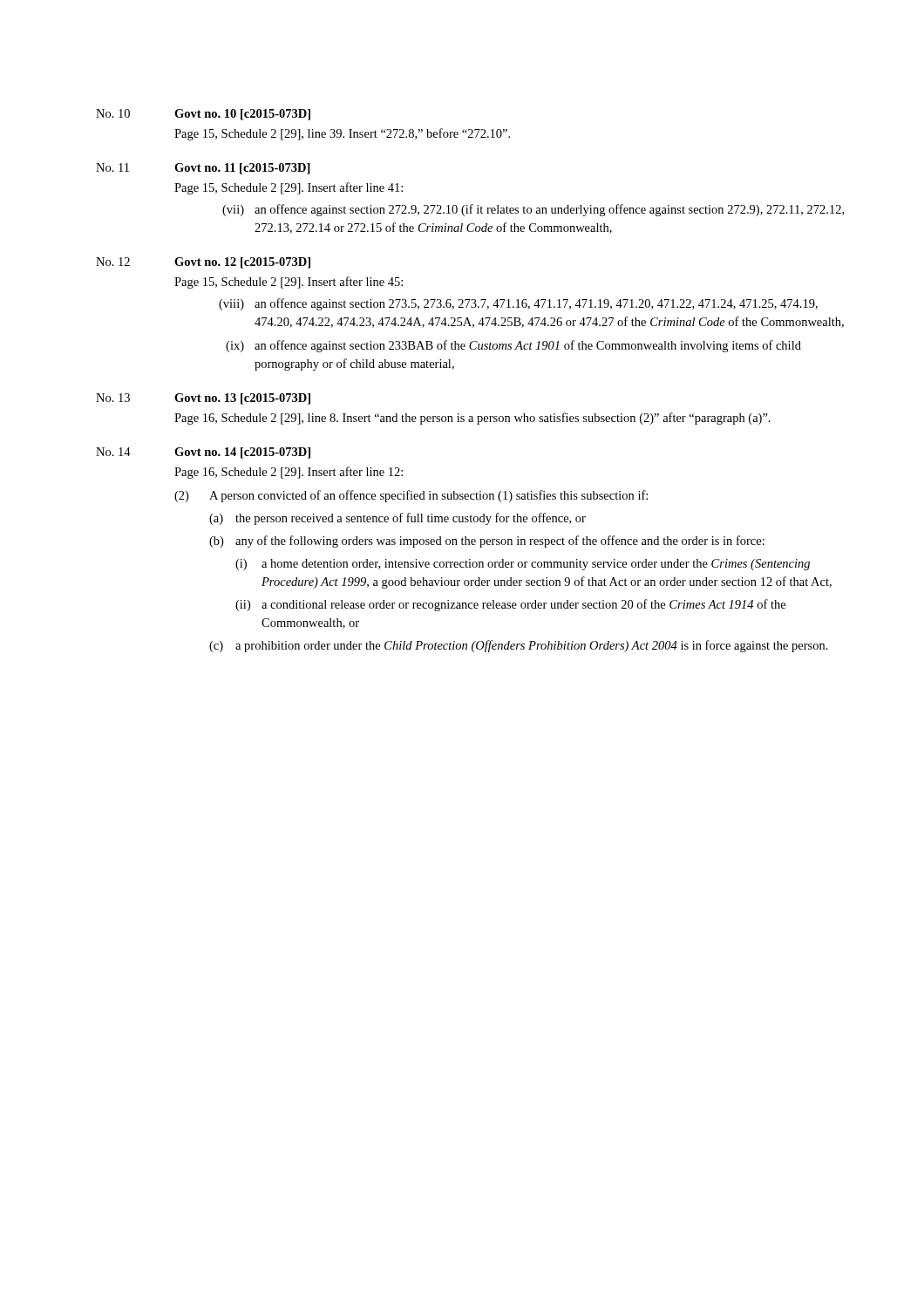924x1308 pixels.
Task: Click where it says "No. 11"
Action: (x=113, y=167)
